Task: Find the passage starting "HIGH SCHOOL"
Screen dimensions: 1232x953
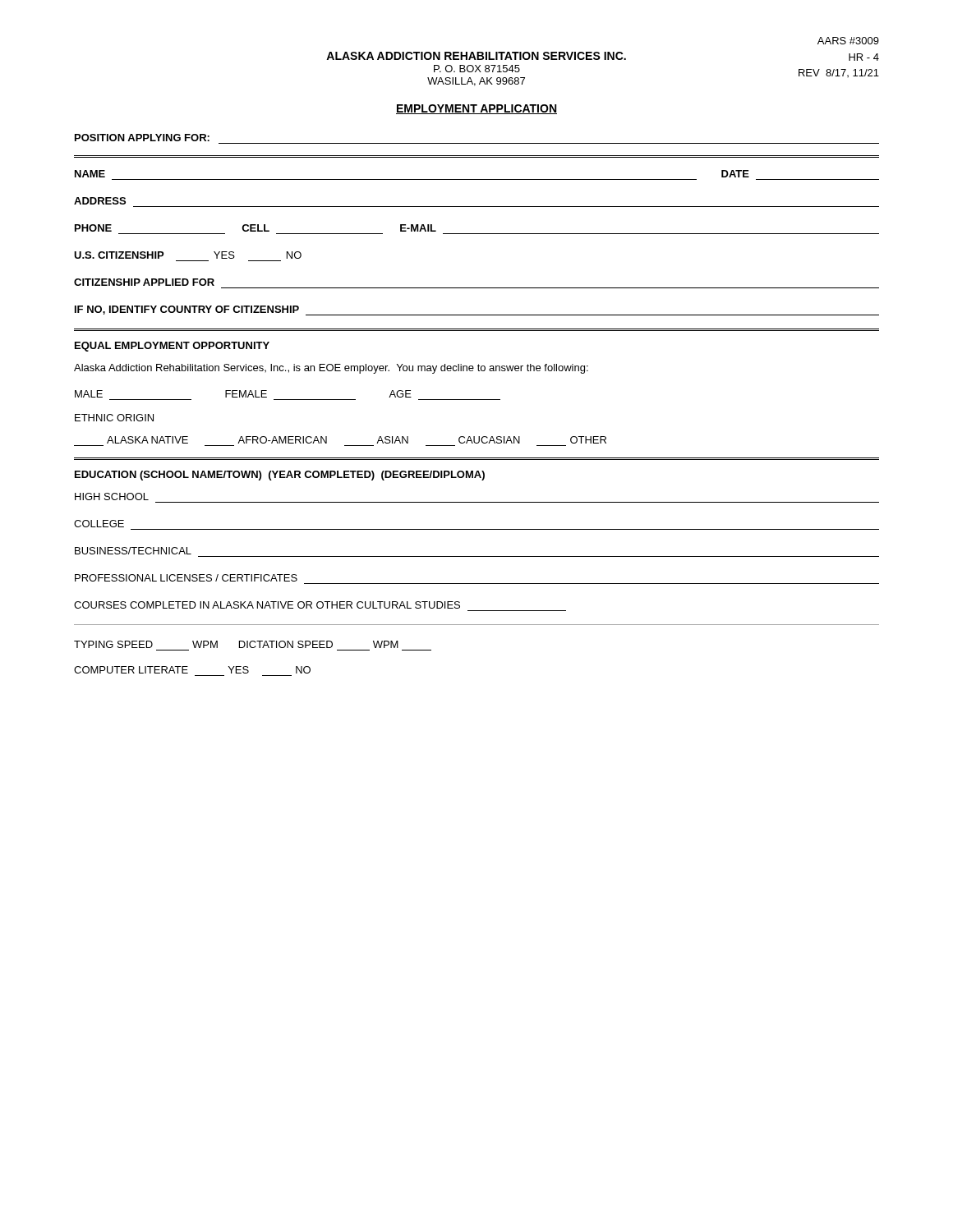Action: 476,495
